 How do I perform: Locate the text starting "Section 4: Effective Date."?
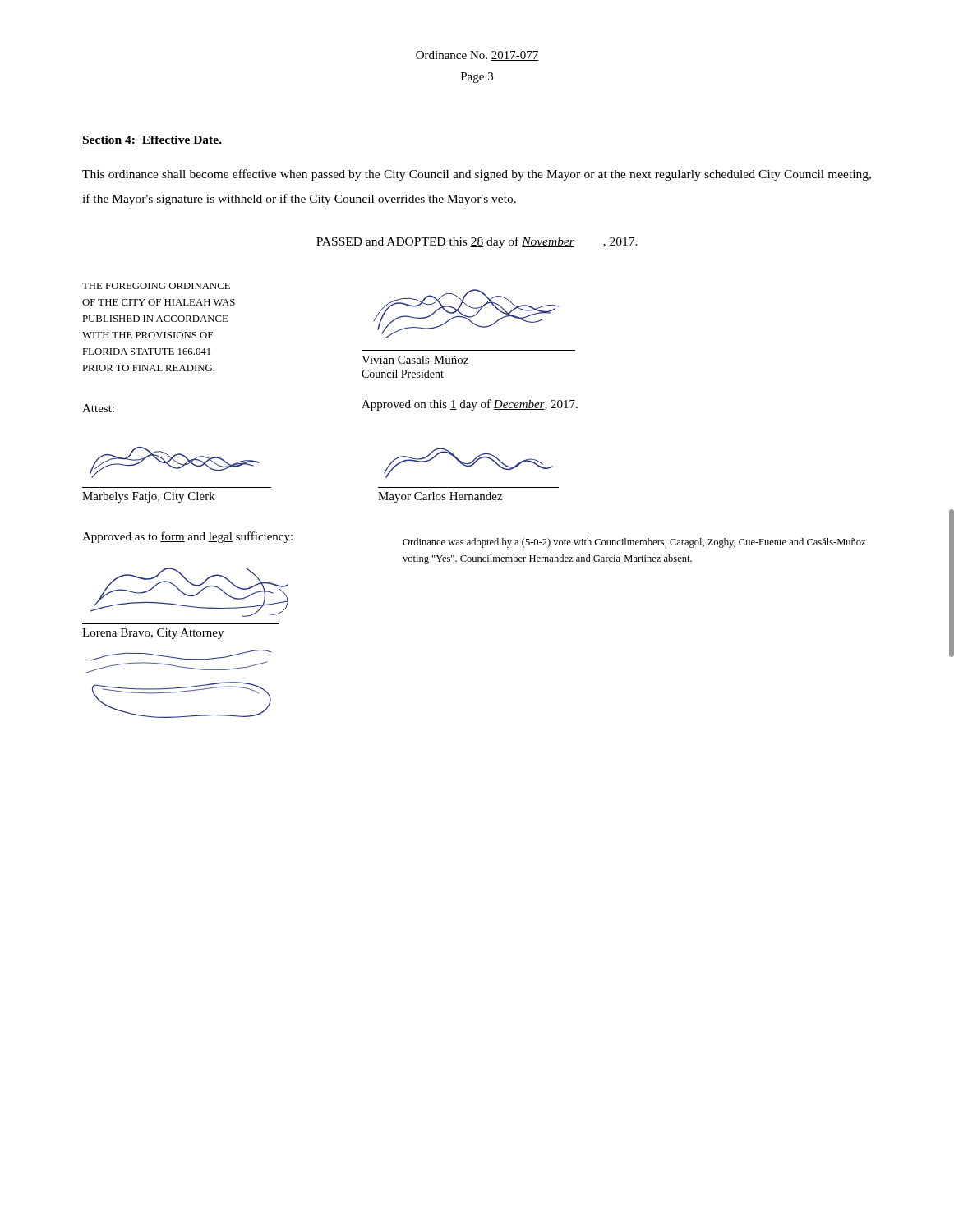[152, 139]
